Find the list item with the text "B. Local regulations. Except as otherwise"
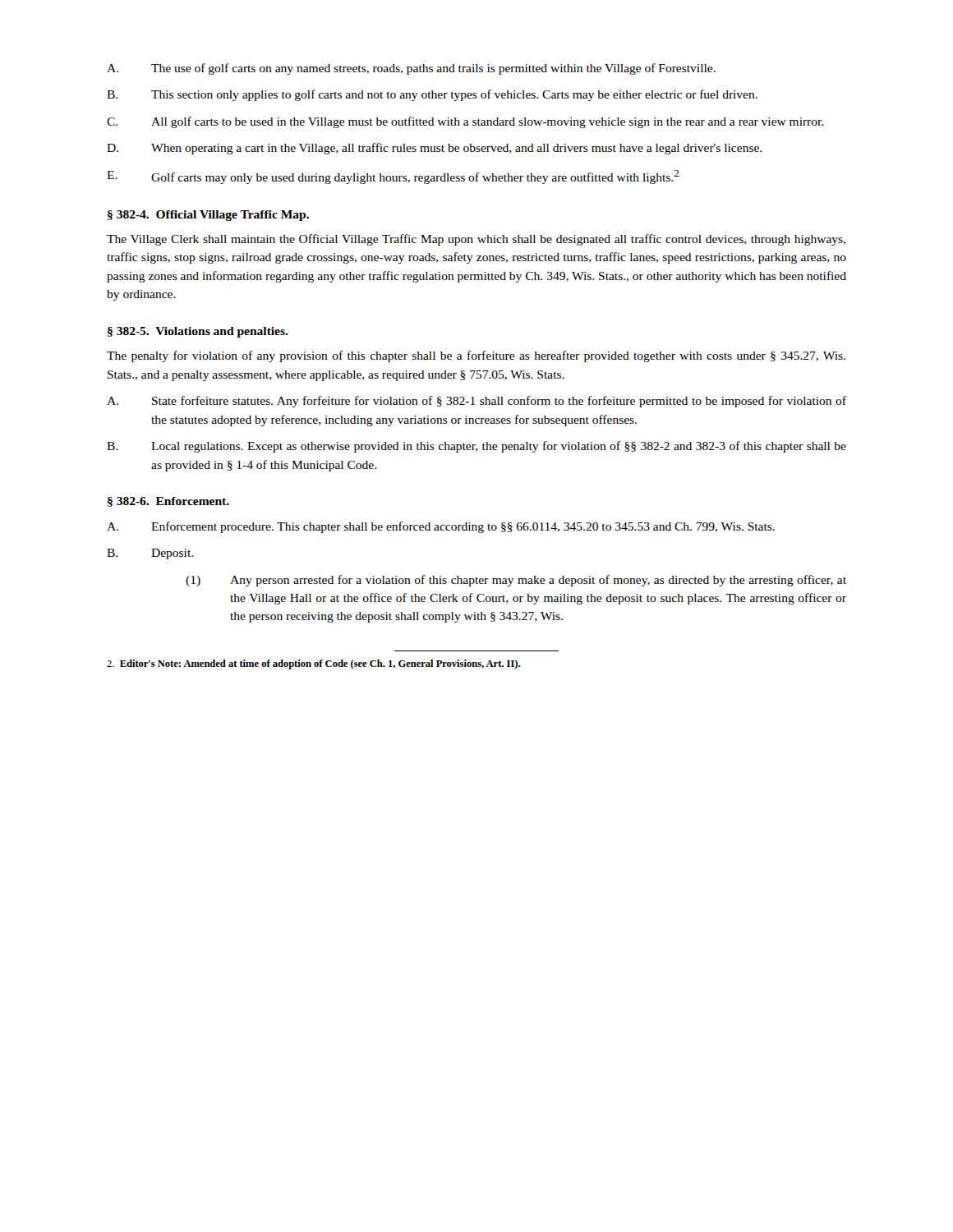953x1232 pixels. click(x=476, y=456)
